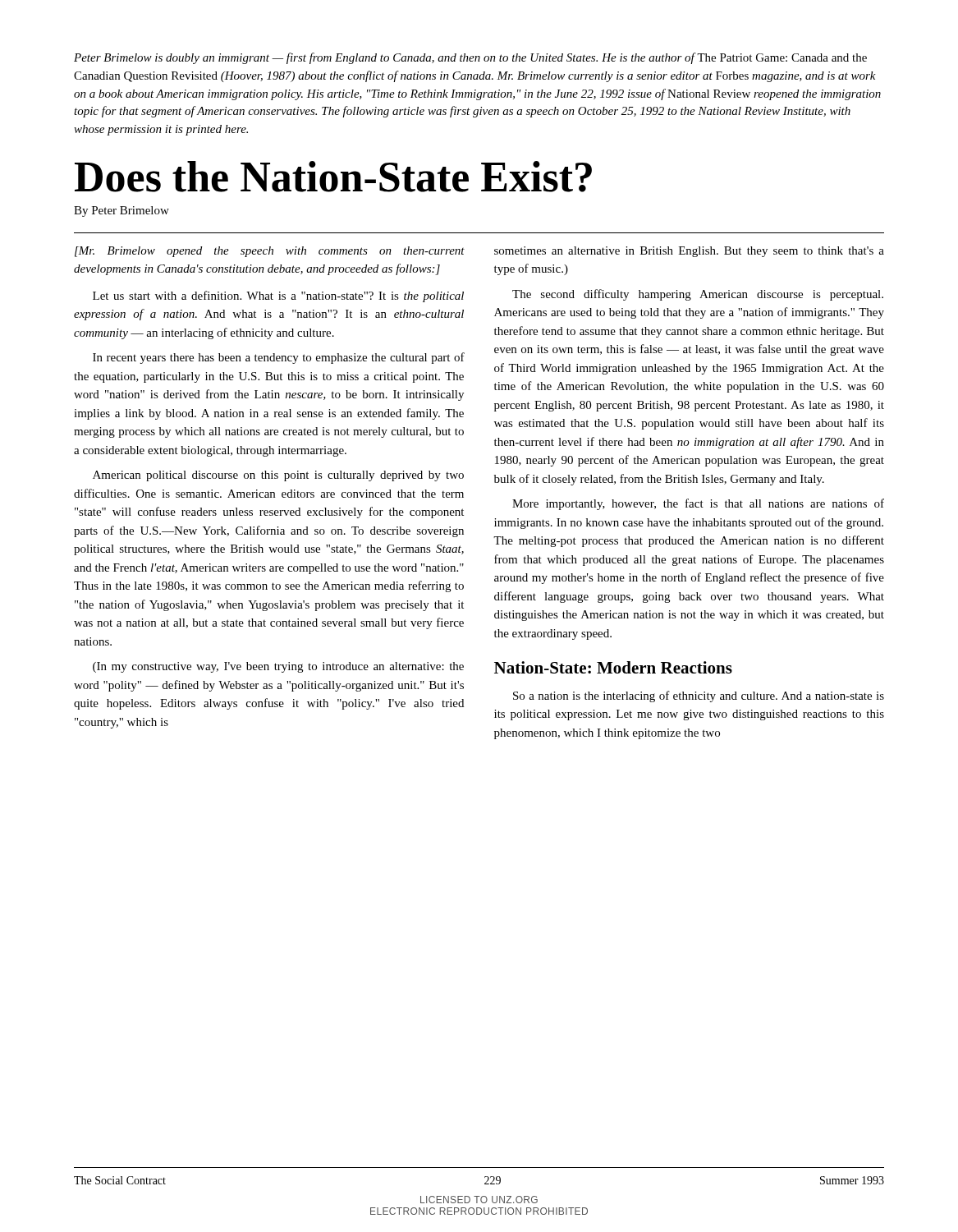Screen dimensions: 1232x958
Task: Where is the passage that starts "Let us start with a definition. What is"?
Action: (x=269, y=314)
